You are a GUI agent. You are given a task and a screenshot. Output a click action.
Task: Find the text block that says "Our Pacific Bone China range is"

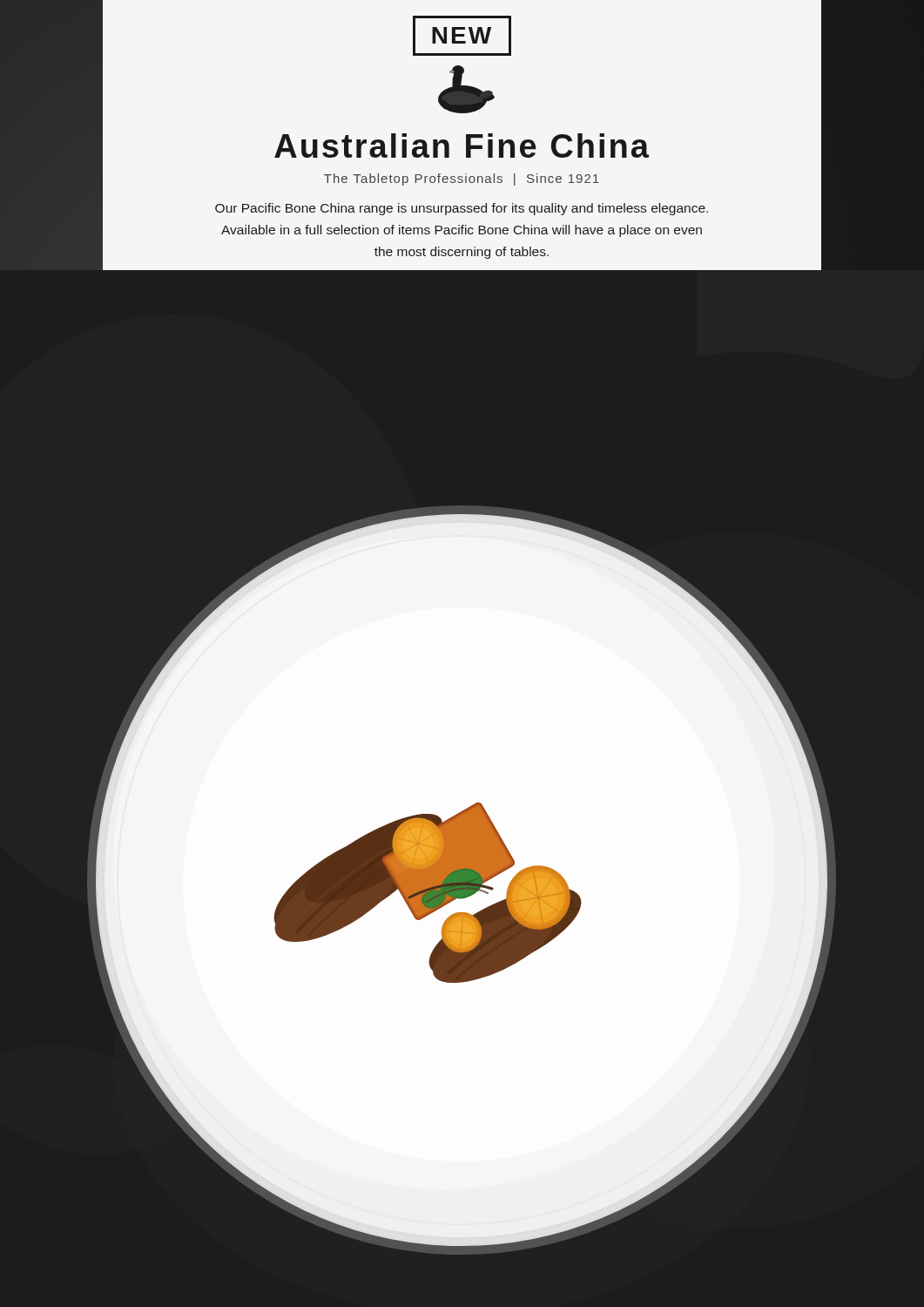coord(462,229)
